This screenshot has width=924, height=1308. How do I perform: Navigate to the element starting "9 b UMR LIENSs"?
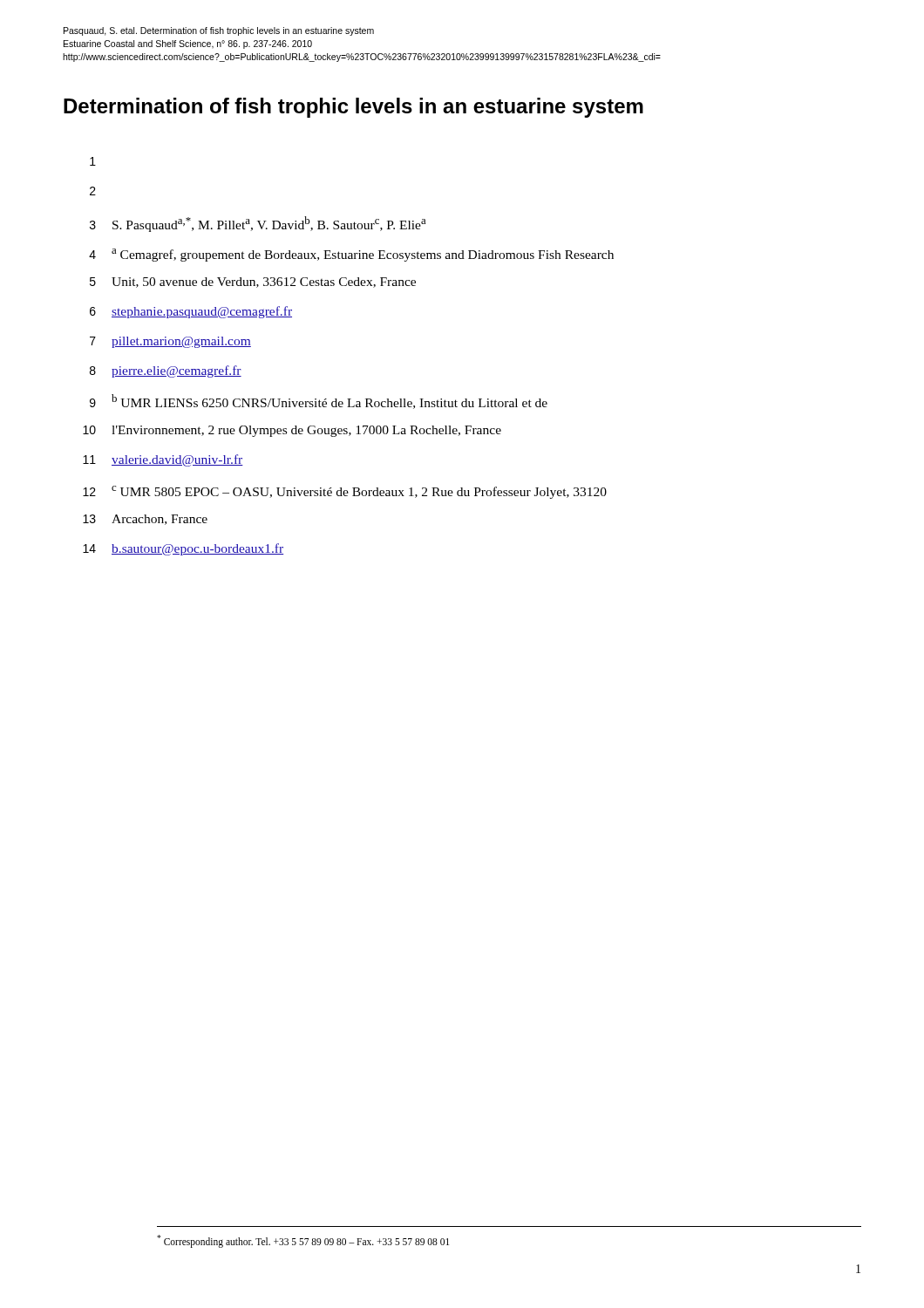pyautogui.click(x=462, y=401)
